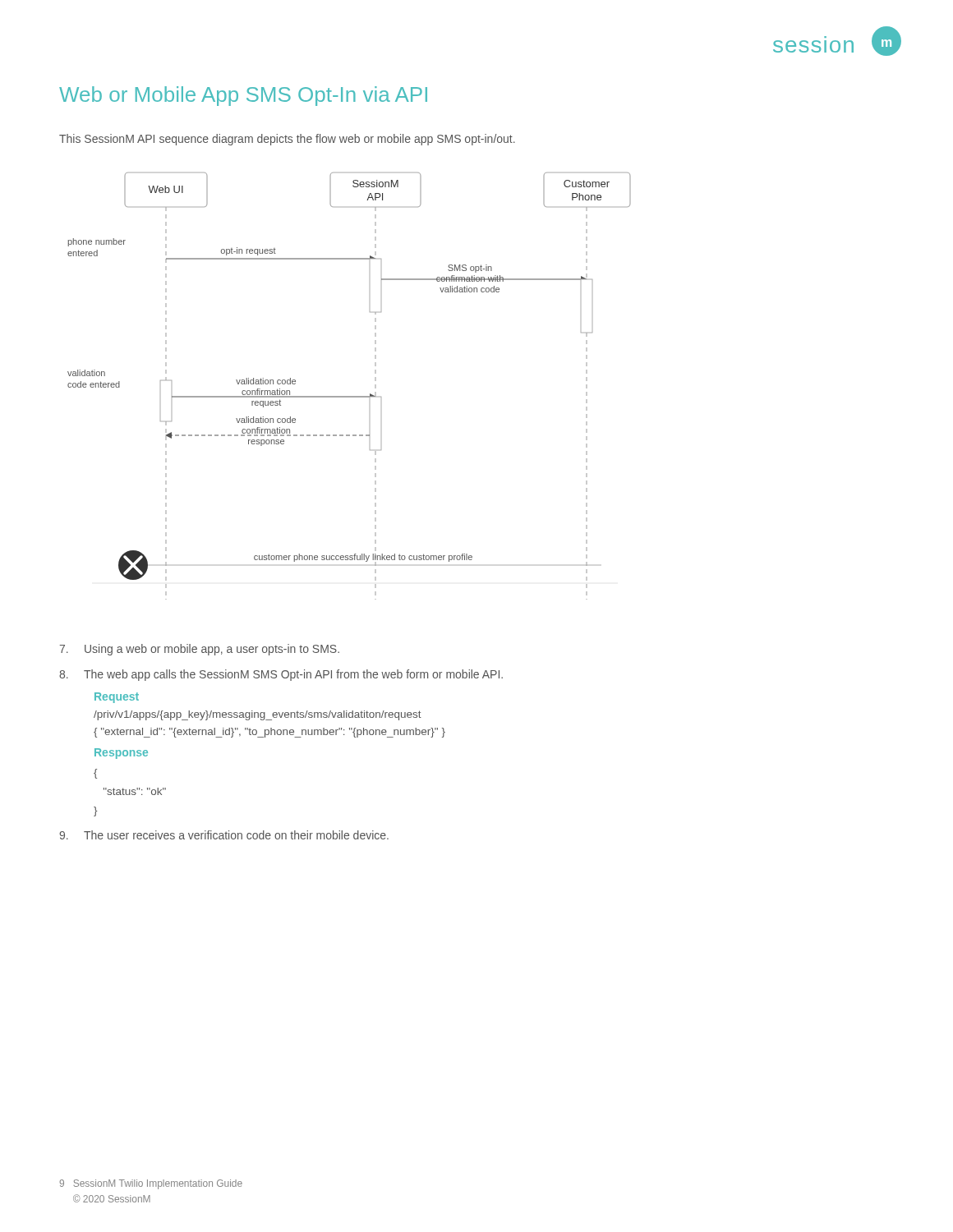Click on the region starting "9. The user receives a verification code"
This screenshot has width=953, height=1232.
coord(224,836)
